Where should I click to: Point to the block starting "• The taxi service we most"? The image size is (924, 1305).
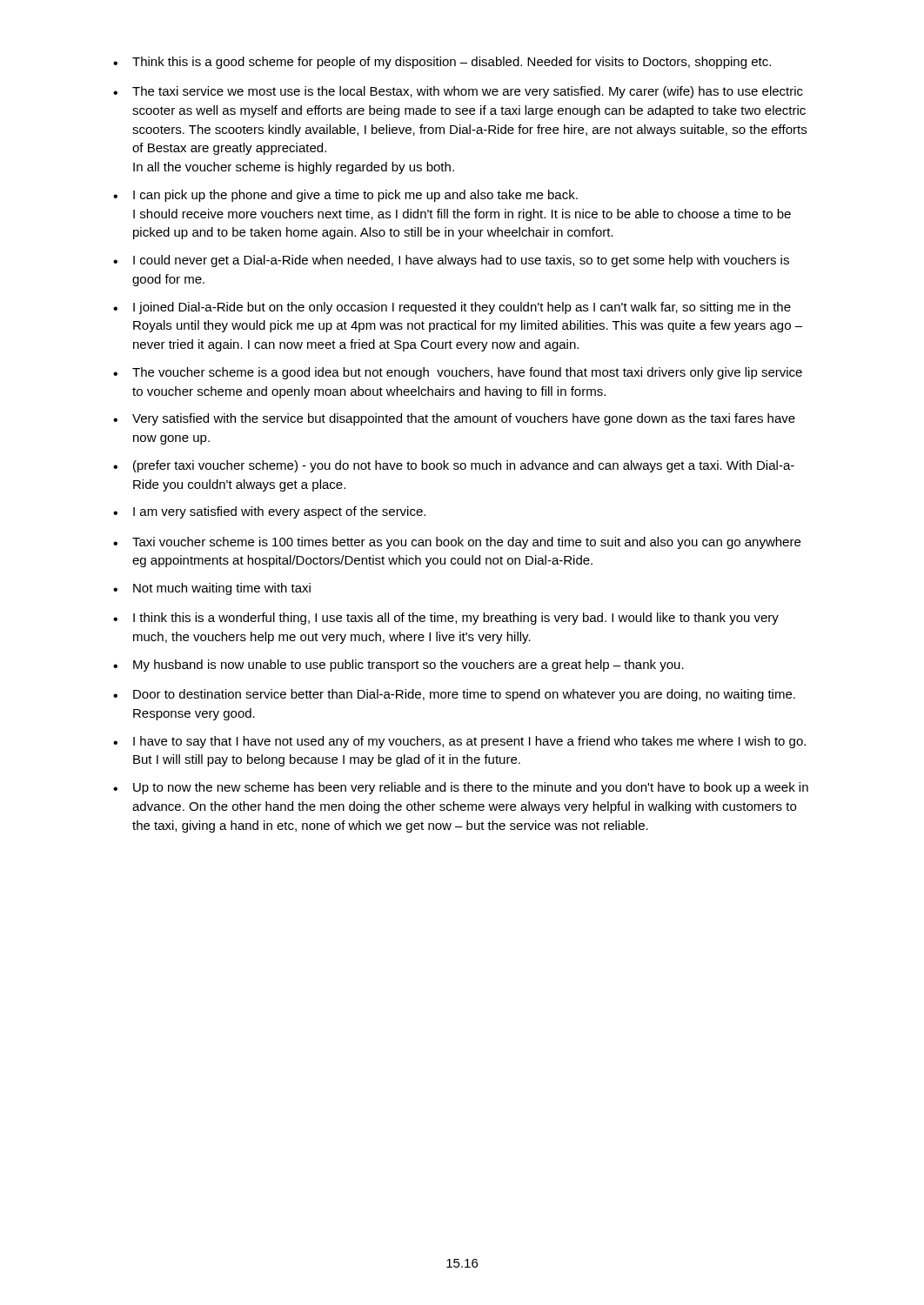[x=462, y=129]
